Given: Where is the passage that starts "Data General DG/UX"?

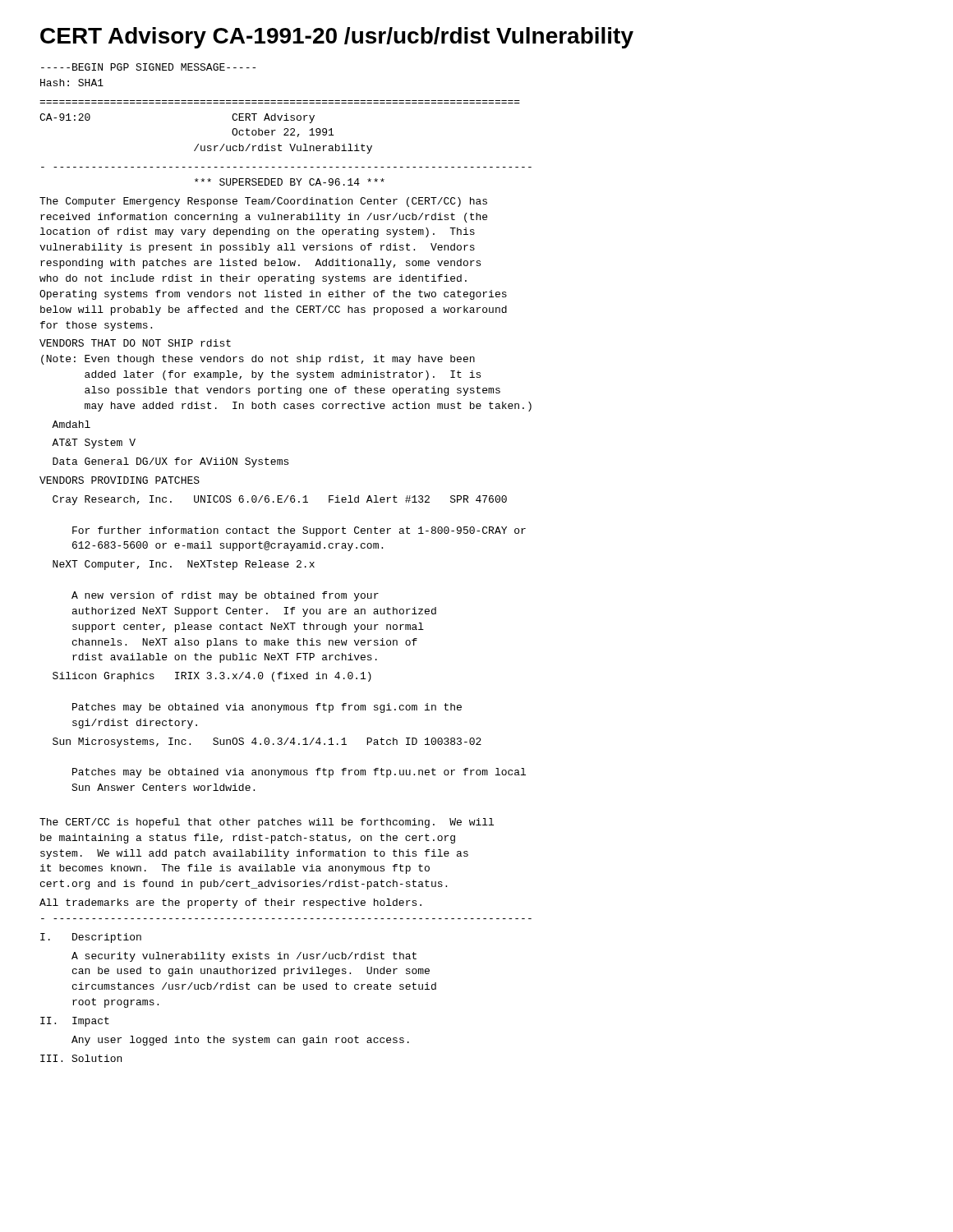Looking at the screenshot, I should [170, 462].
